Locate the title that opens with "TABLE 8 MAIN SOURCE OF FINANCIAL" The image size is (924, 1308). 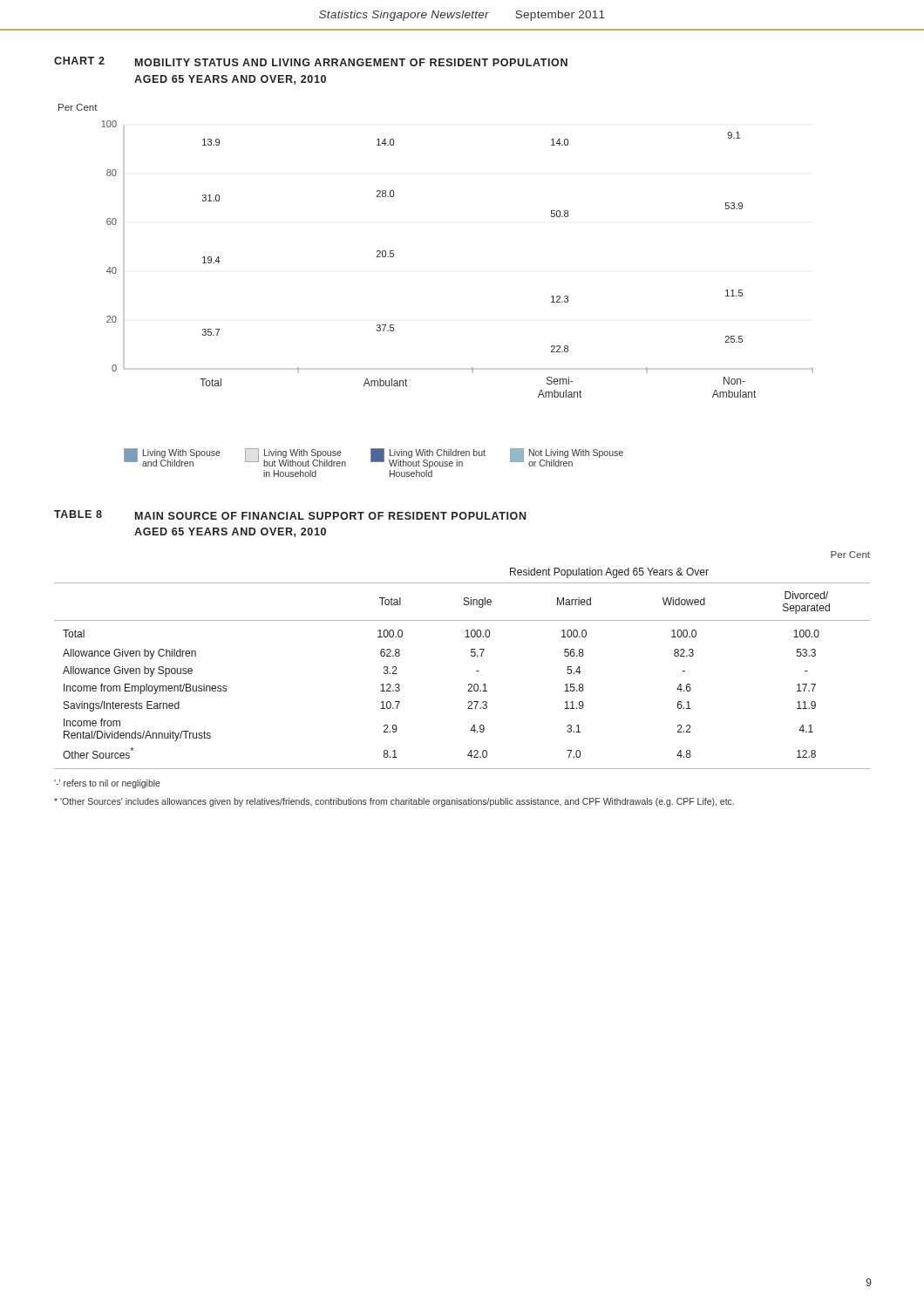click(x=291, y=524)
